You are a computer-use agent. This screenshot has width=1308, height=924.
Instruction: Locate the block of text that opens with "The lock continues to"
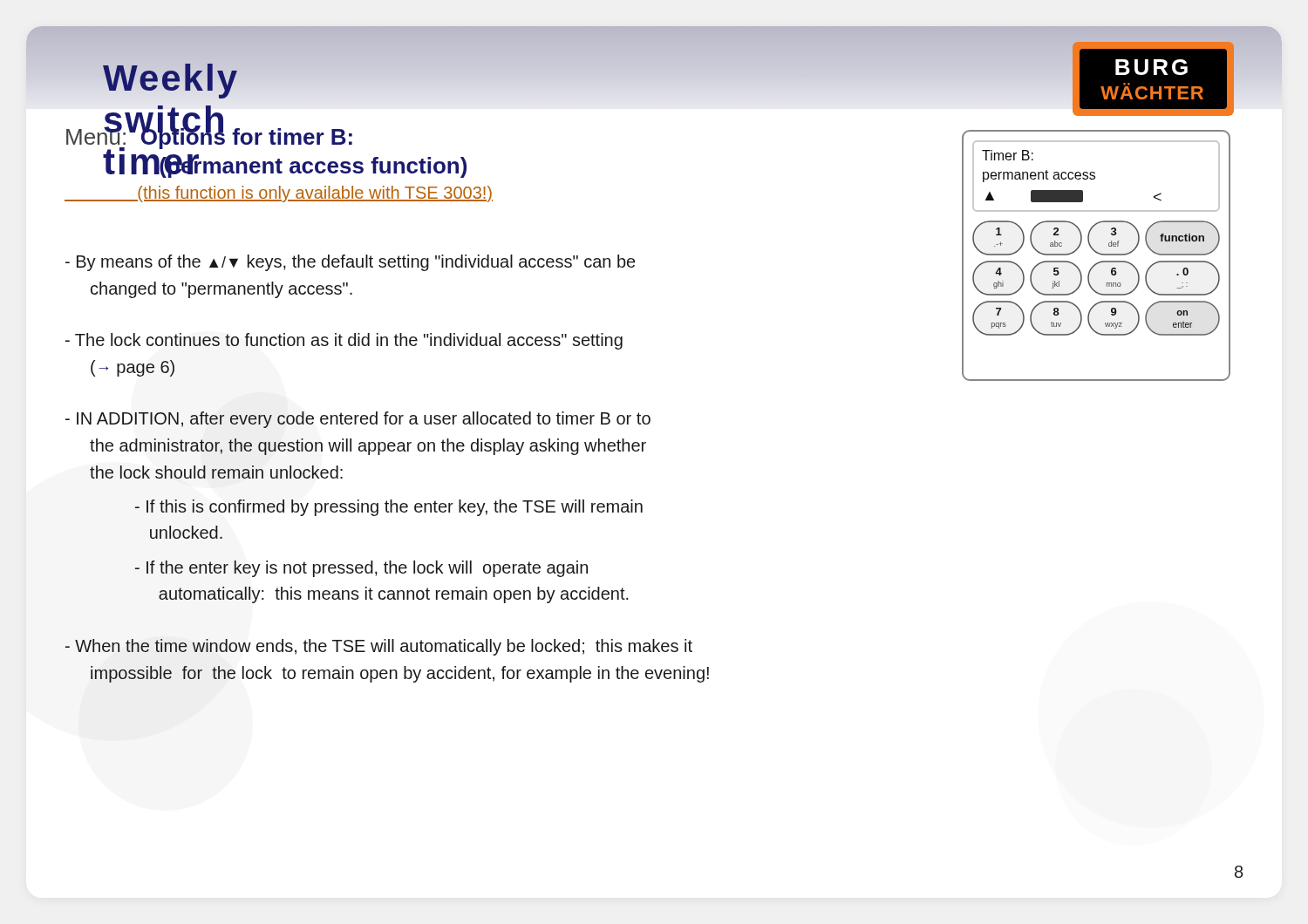(x=344, y=353)
